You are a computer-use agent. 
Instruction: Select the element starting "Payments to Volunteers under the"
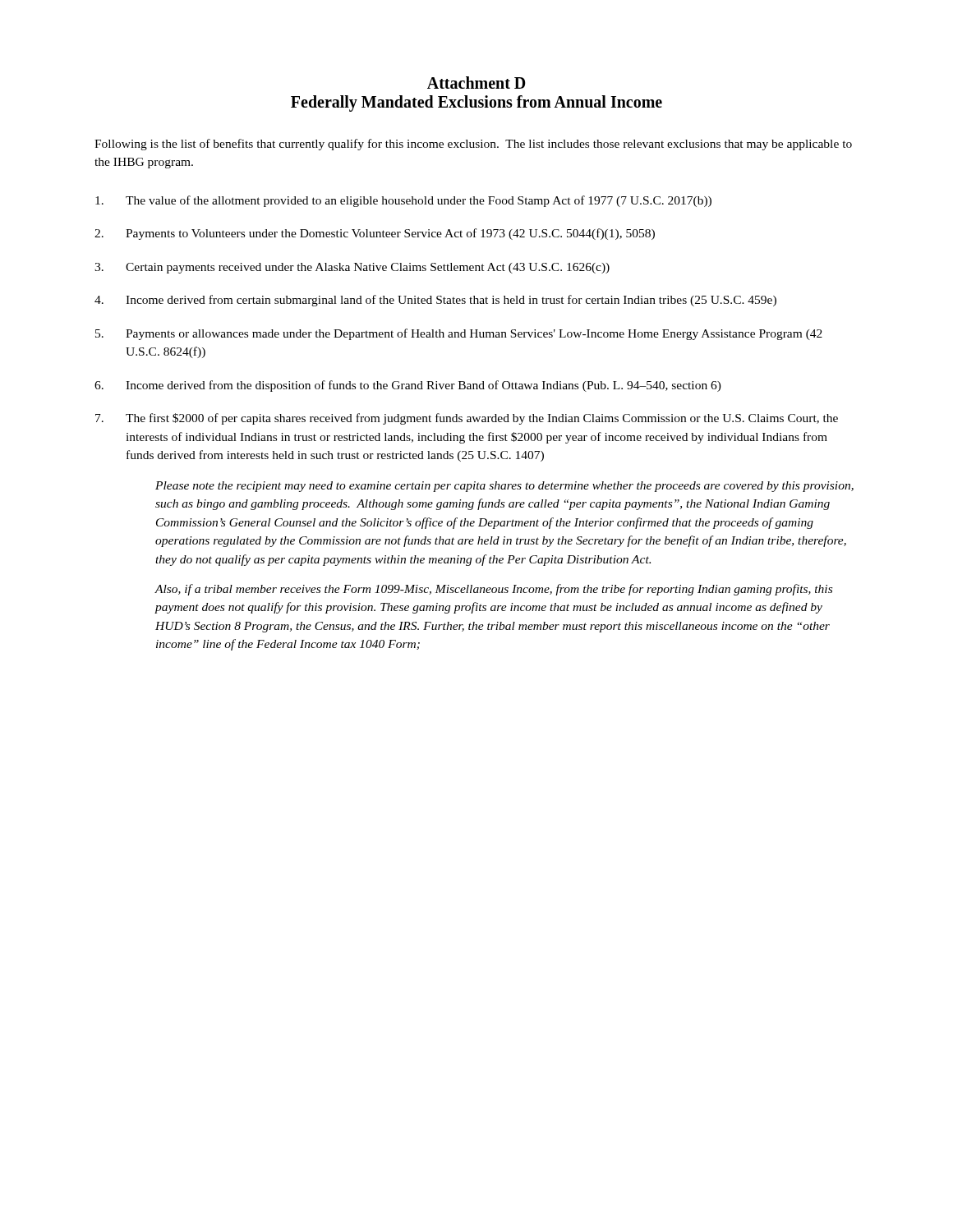click(390, 233)
